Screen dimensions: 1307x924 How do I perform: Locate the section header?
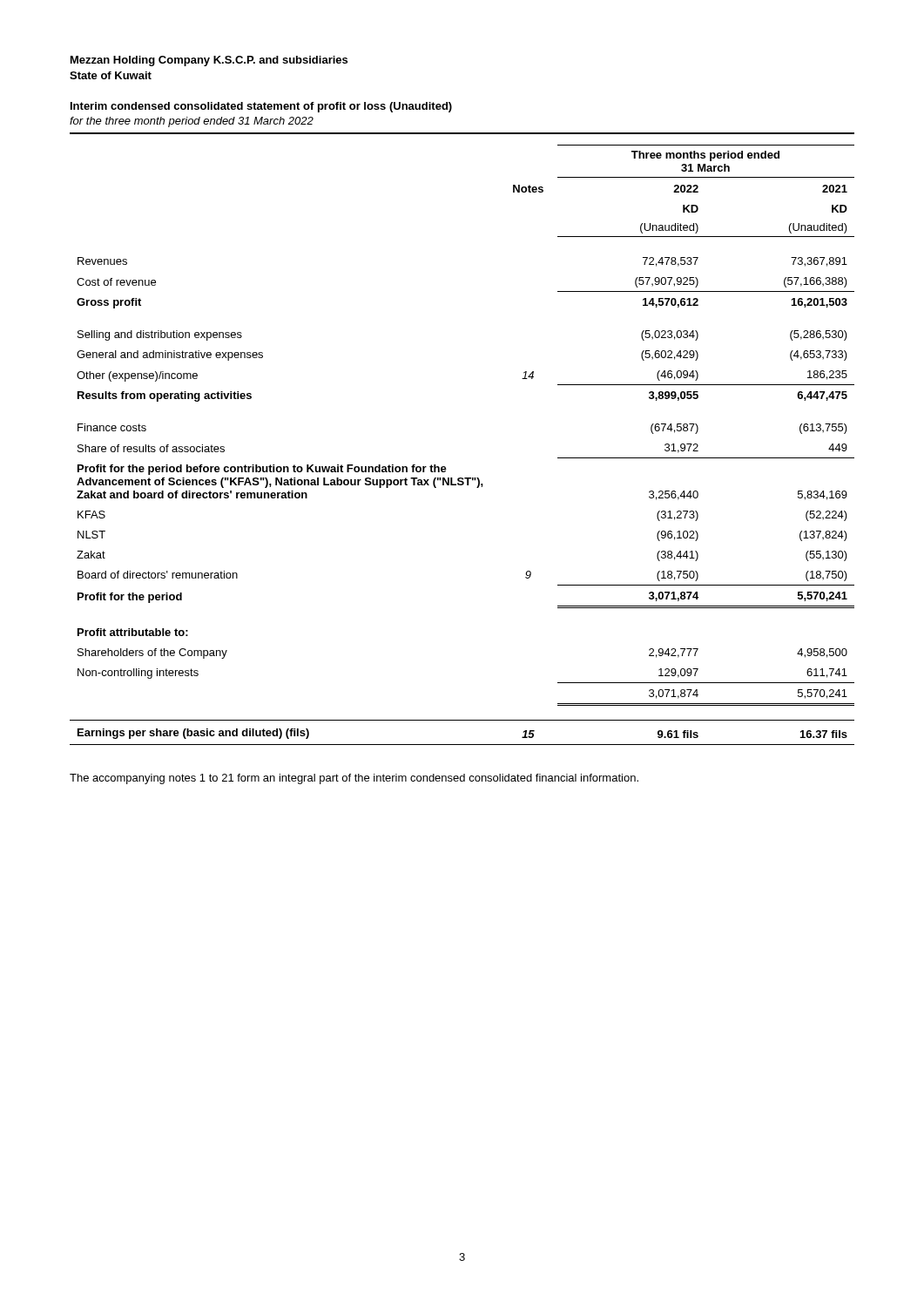coord(261,106)
